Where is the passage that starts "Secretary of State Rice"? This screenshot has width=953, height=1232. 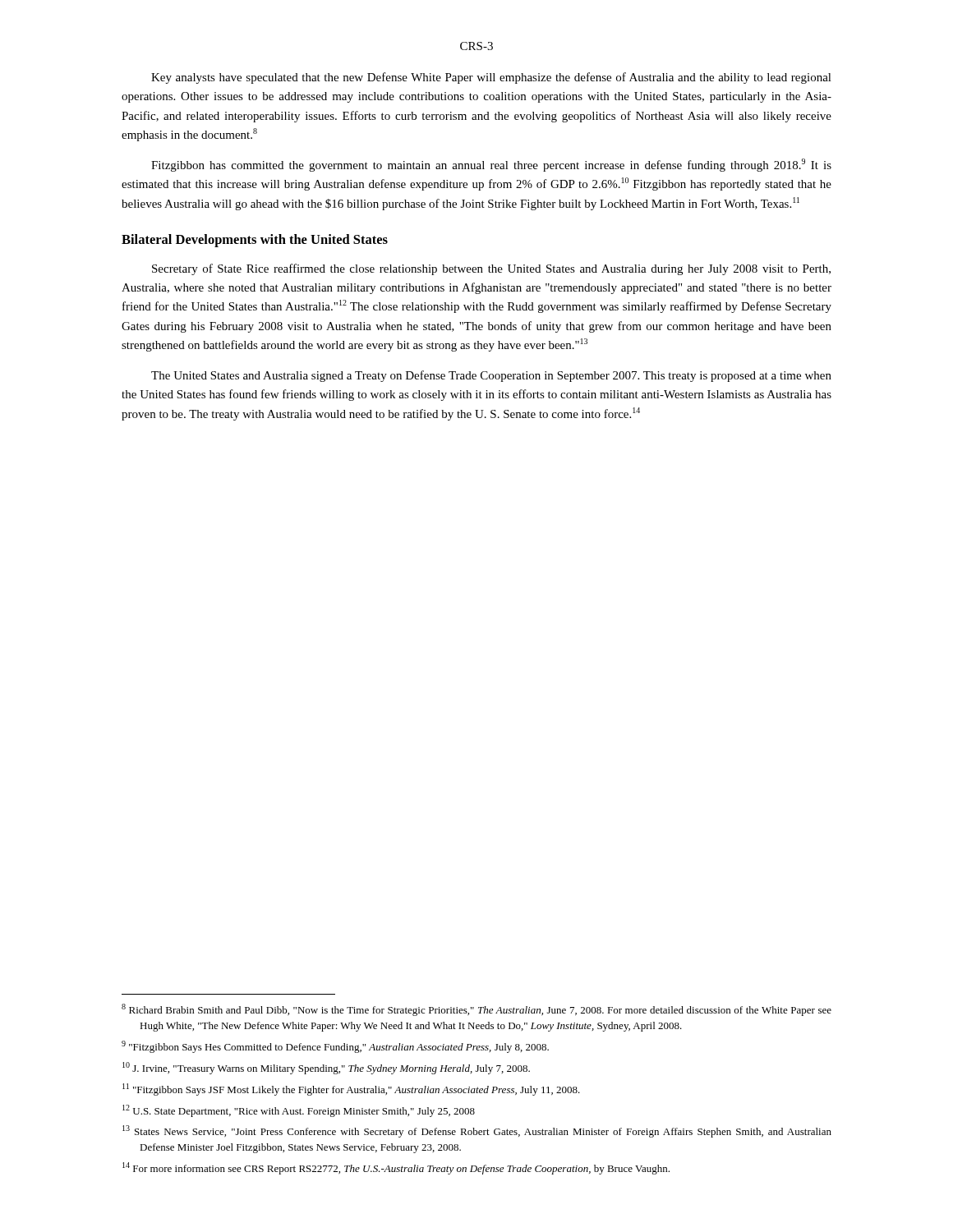coord(476,307)
